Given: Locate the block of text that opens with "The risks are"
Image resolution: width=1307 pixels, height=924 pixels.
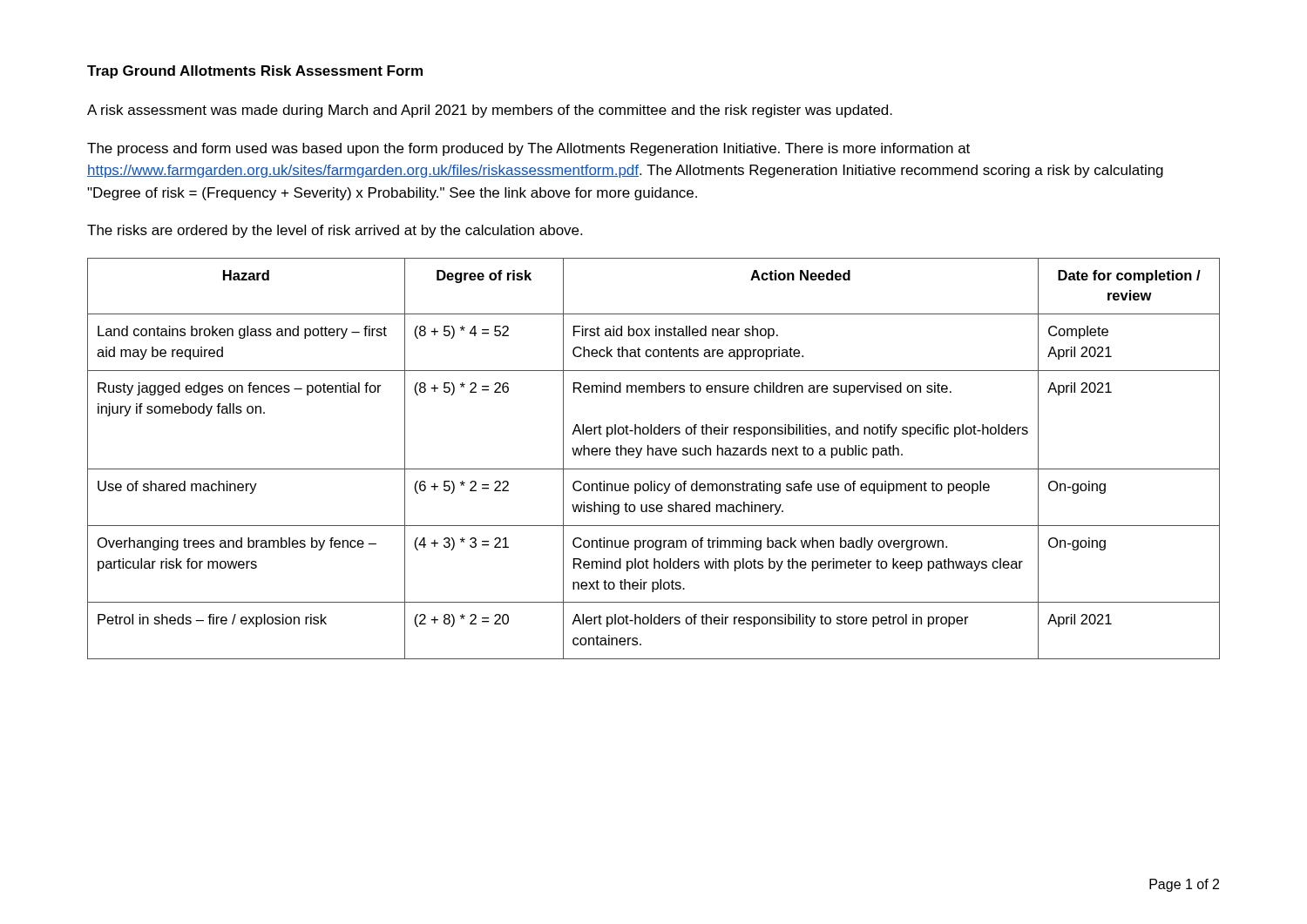Looking at the screenshot, I should pyautogui.click(x=335, y=230).
